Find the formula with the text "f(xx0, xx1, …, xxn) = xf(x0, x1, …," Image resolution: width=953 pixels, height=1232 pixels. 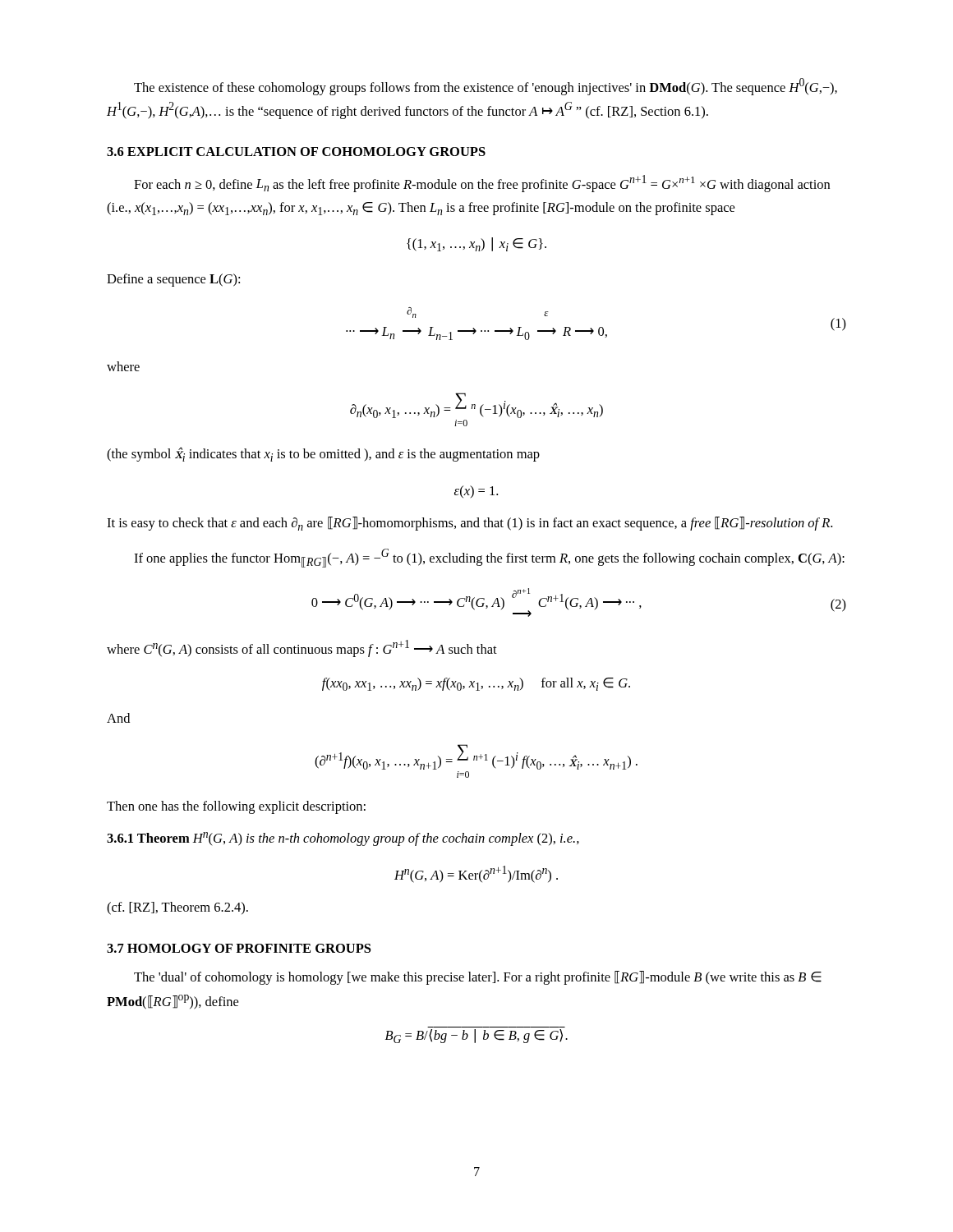tap(476, 685)
